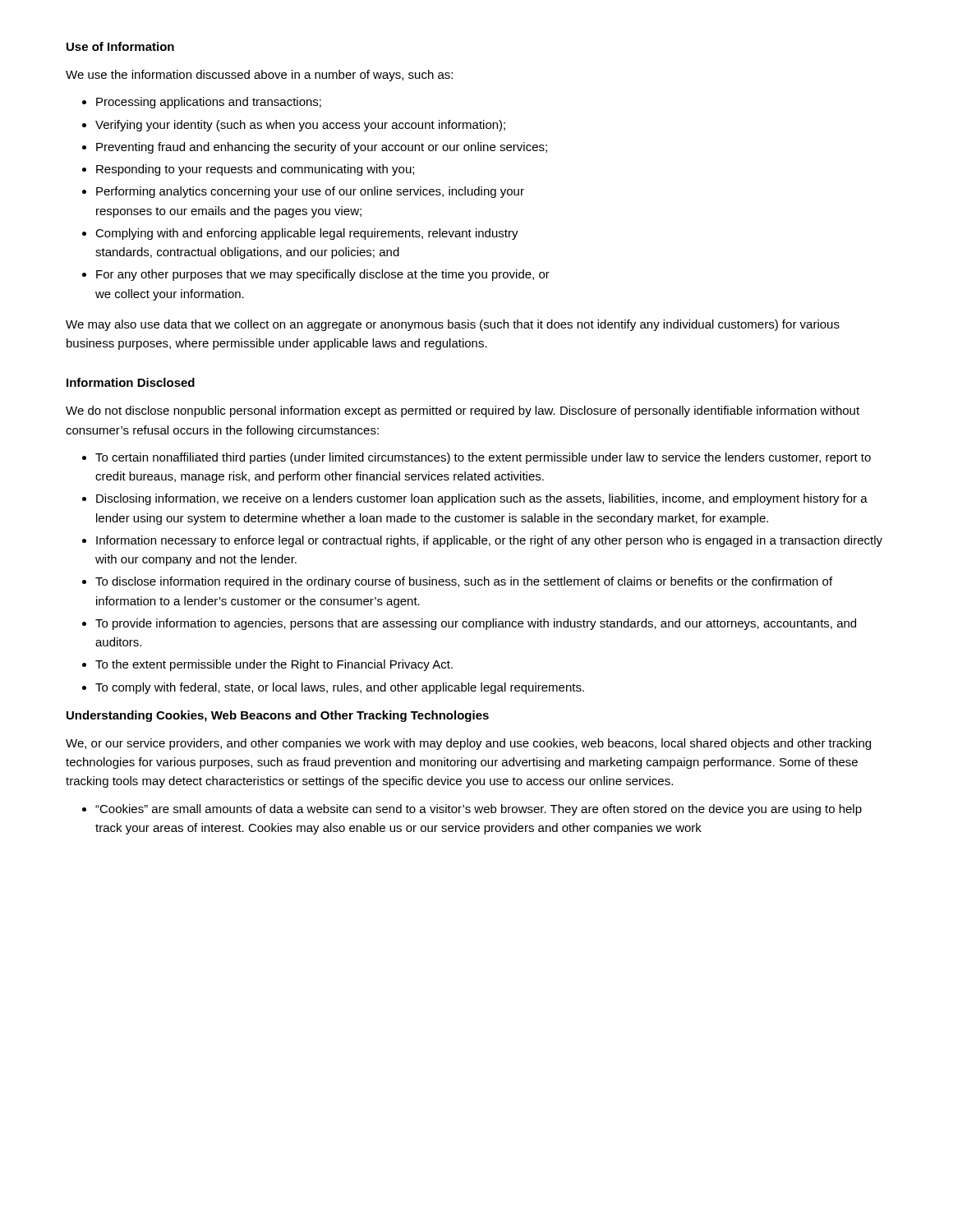The image size is (953, 1232).
Task: Find the block on this page that starts "We may also use data that we"
Action: (x=453, y=333)
